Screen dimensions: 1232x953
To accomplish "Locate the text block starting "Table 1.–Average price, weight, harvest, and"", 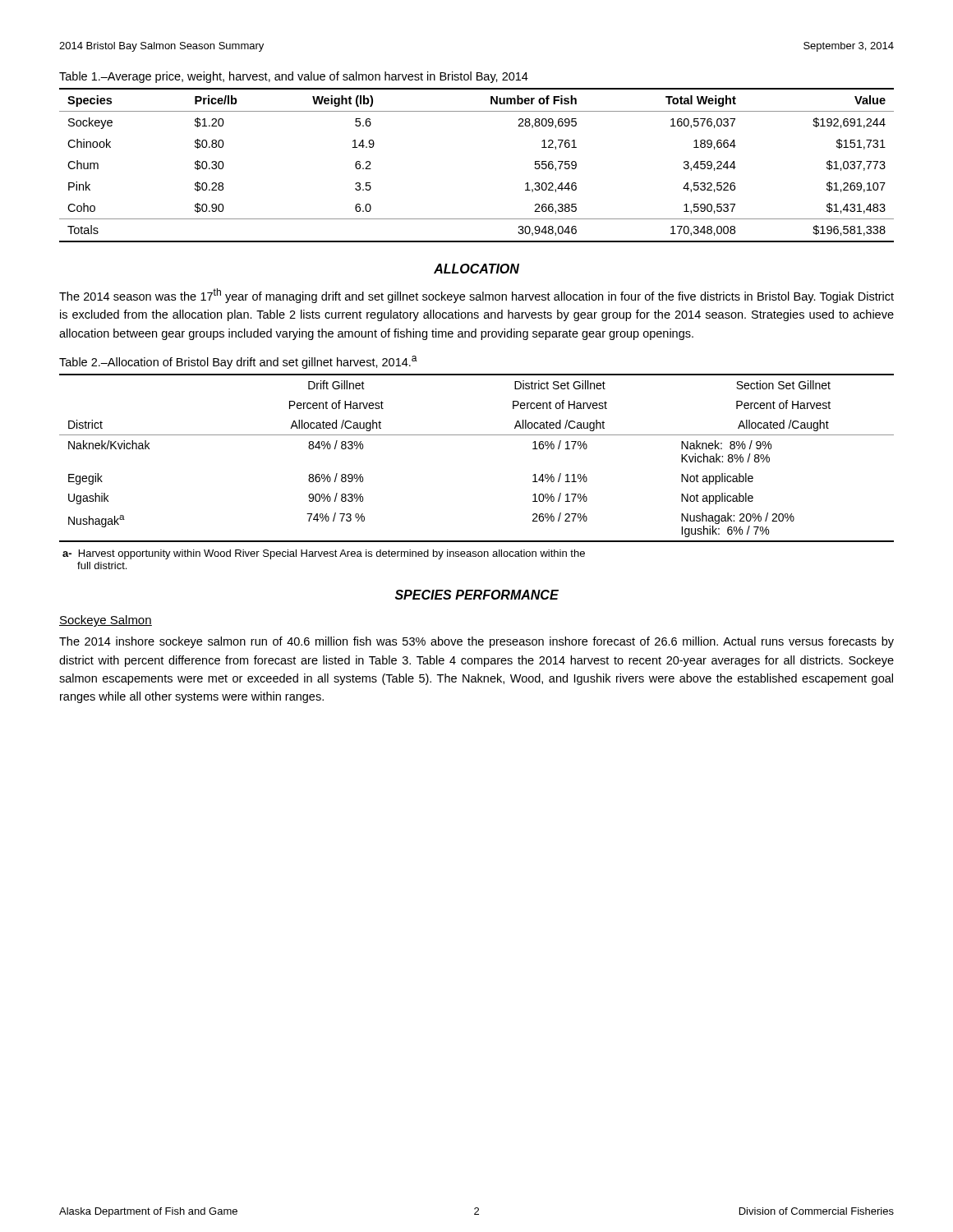I will 294,76.
